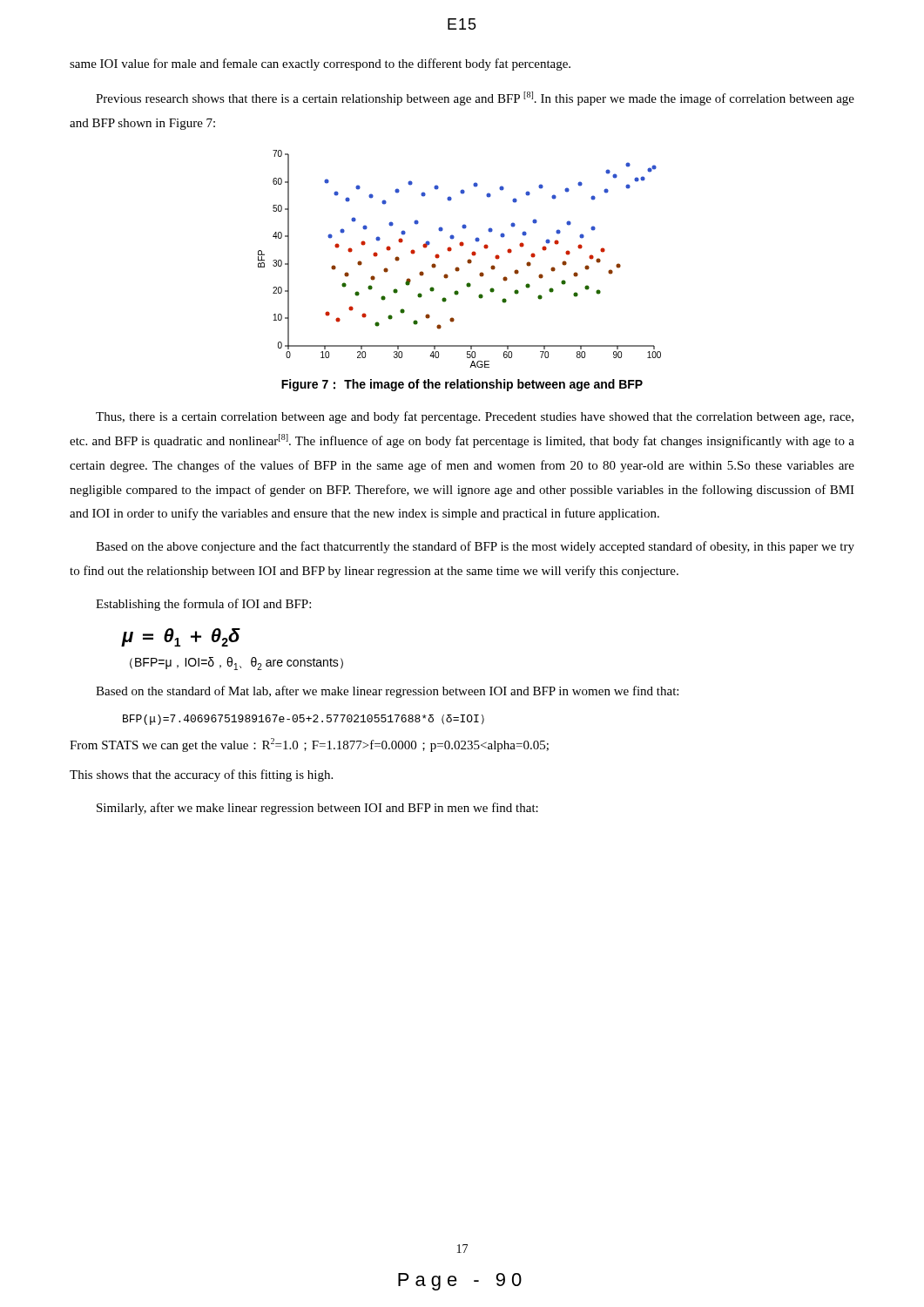Image resolution: width=924 pixels, height=1307 pixels.
Task: Select the text block that reads "Based on the above conjecture and the"
Action: click(x=462, y=558)
